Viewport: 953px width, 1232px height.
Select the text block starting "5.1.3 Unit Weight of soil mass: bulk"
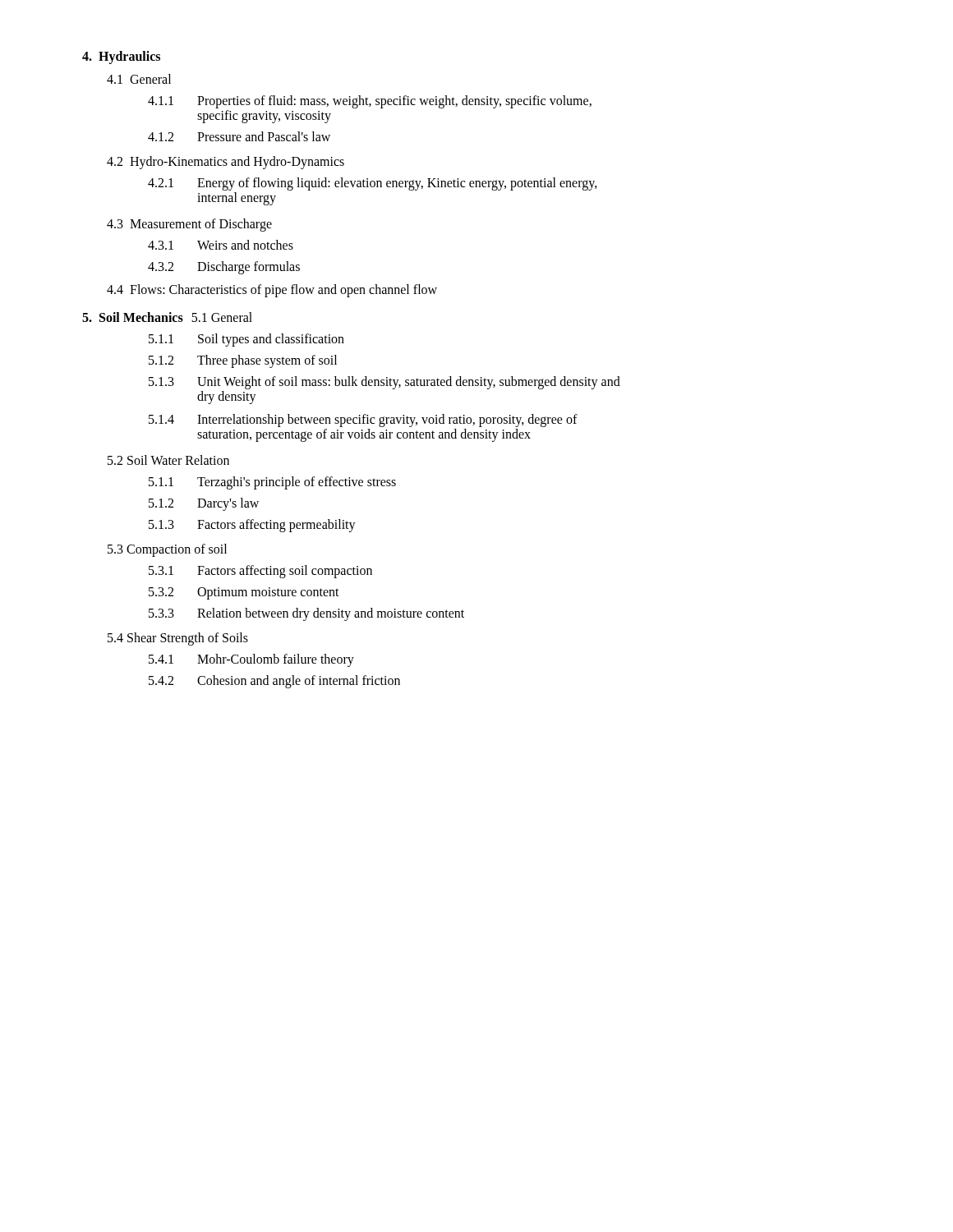coord(518,389)
